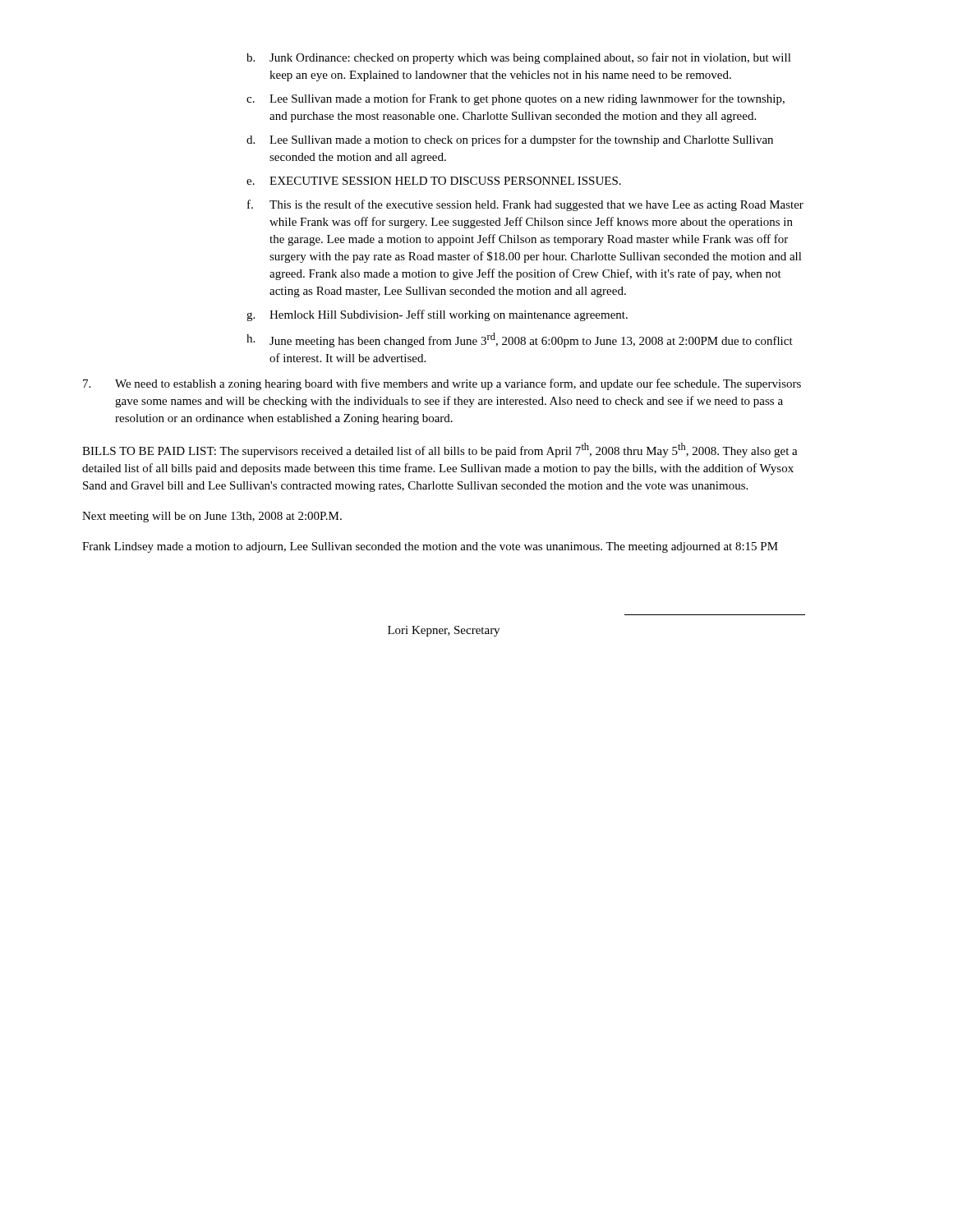Select the text starting "Lori Kepner, Secretary"

tap(444, 627)
